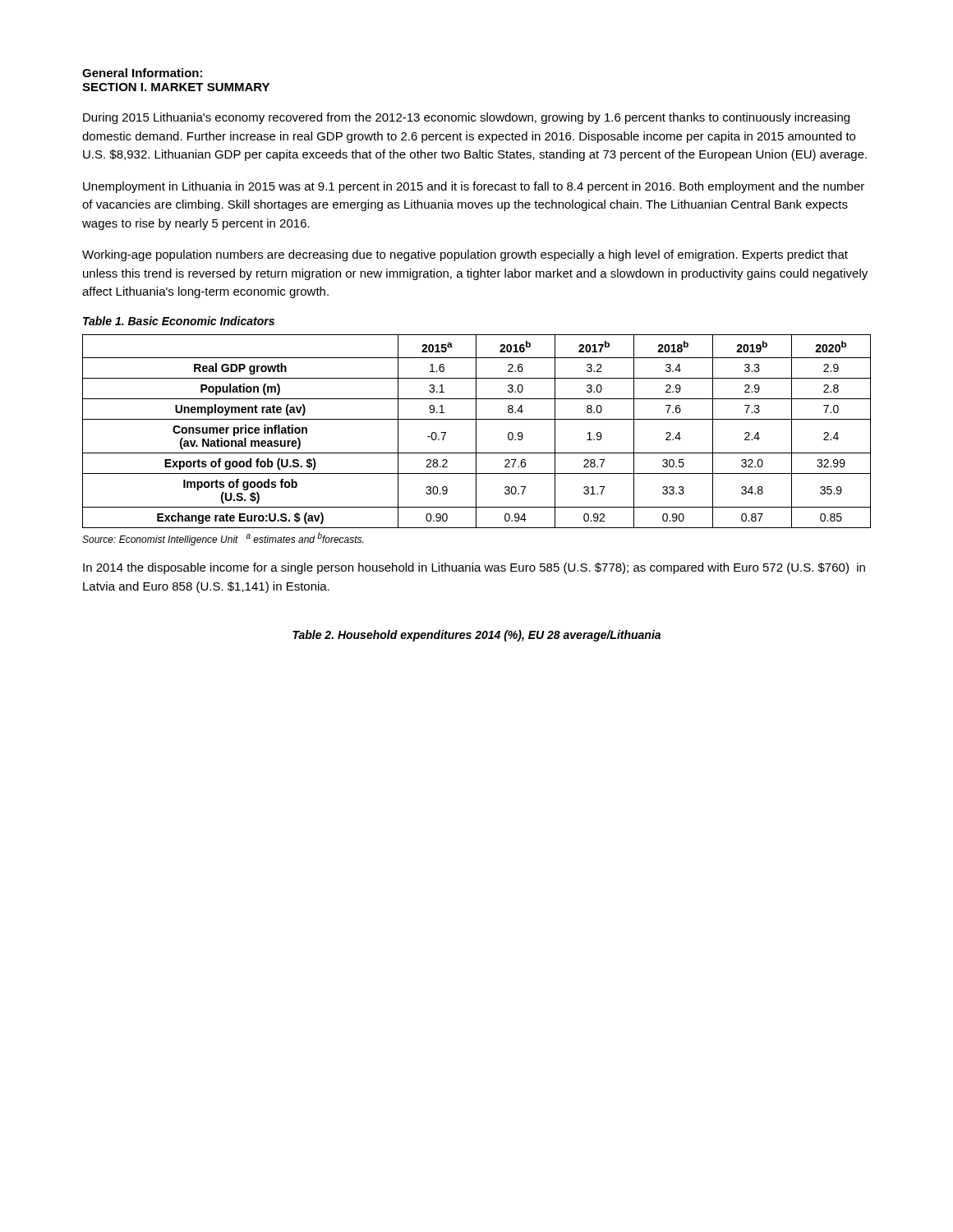Select the table that reads "2018 b"

pyautogui.click(x=476, y=431)
